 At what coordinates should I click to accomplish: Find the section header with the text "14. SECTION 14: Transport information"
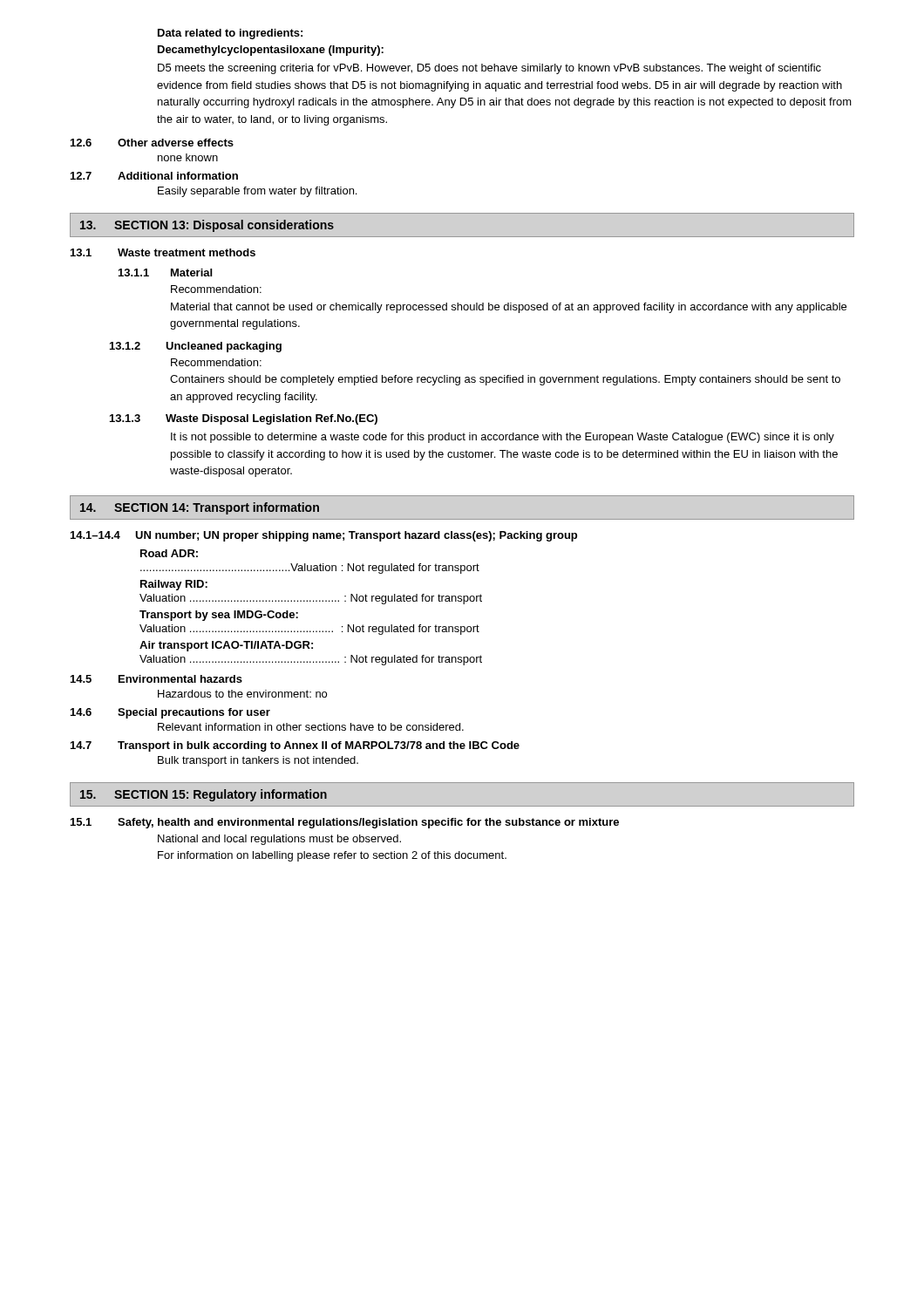(x=199, y=507)
